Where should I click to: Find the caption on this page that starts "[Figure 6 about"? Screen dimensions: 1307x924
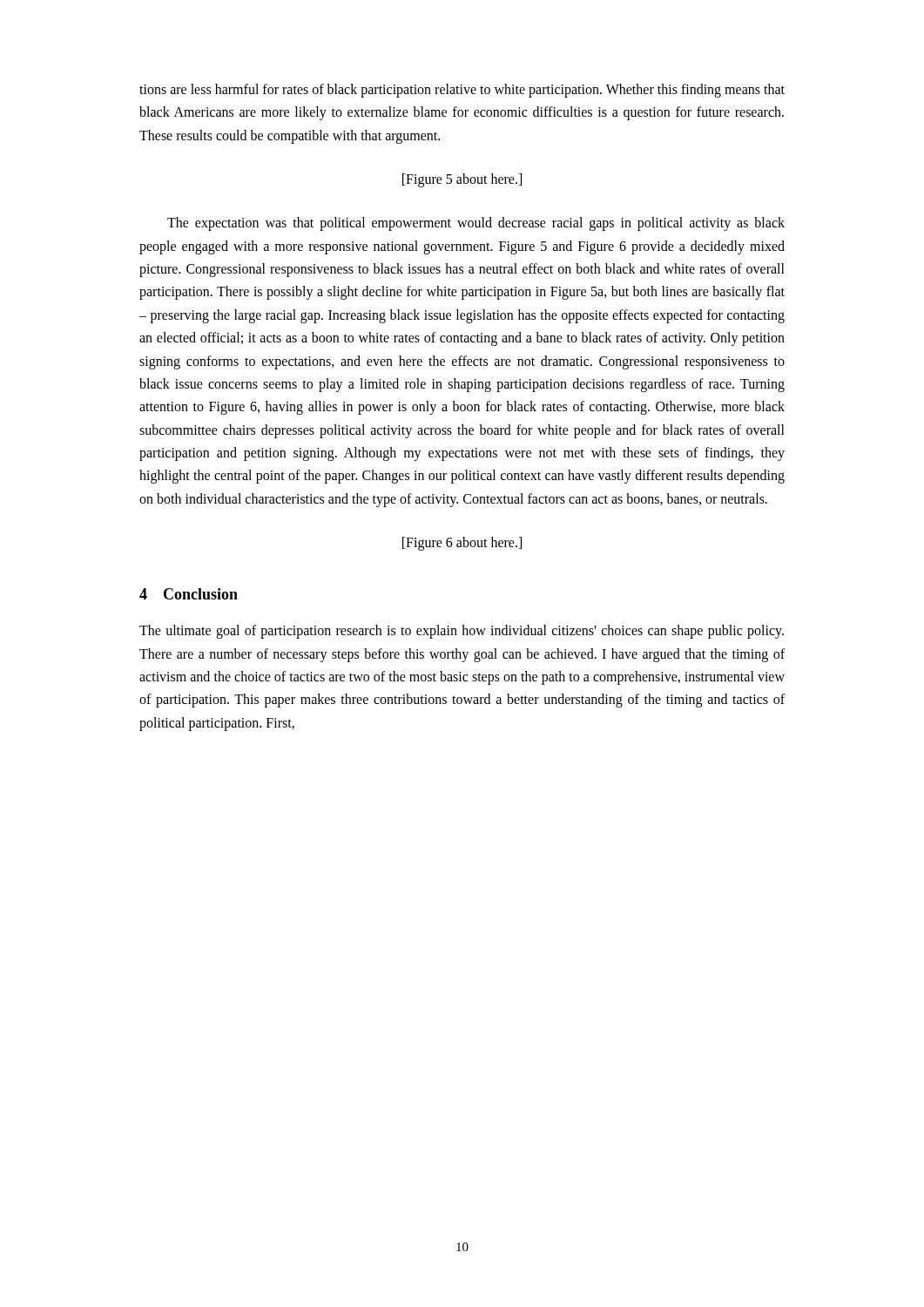pos(462,543)
